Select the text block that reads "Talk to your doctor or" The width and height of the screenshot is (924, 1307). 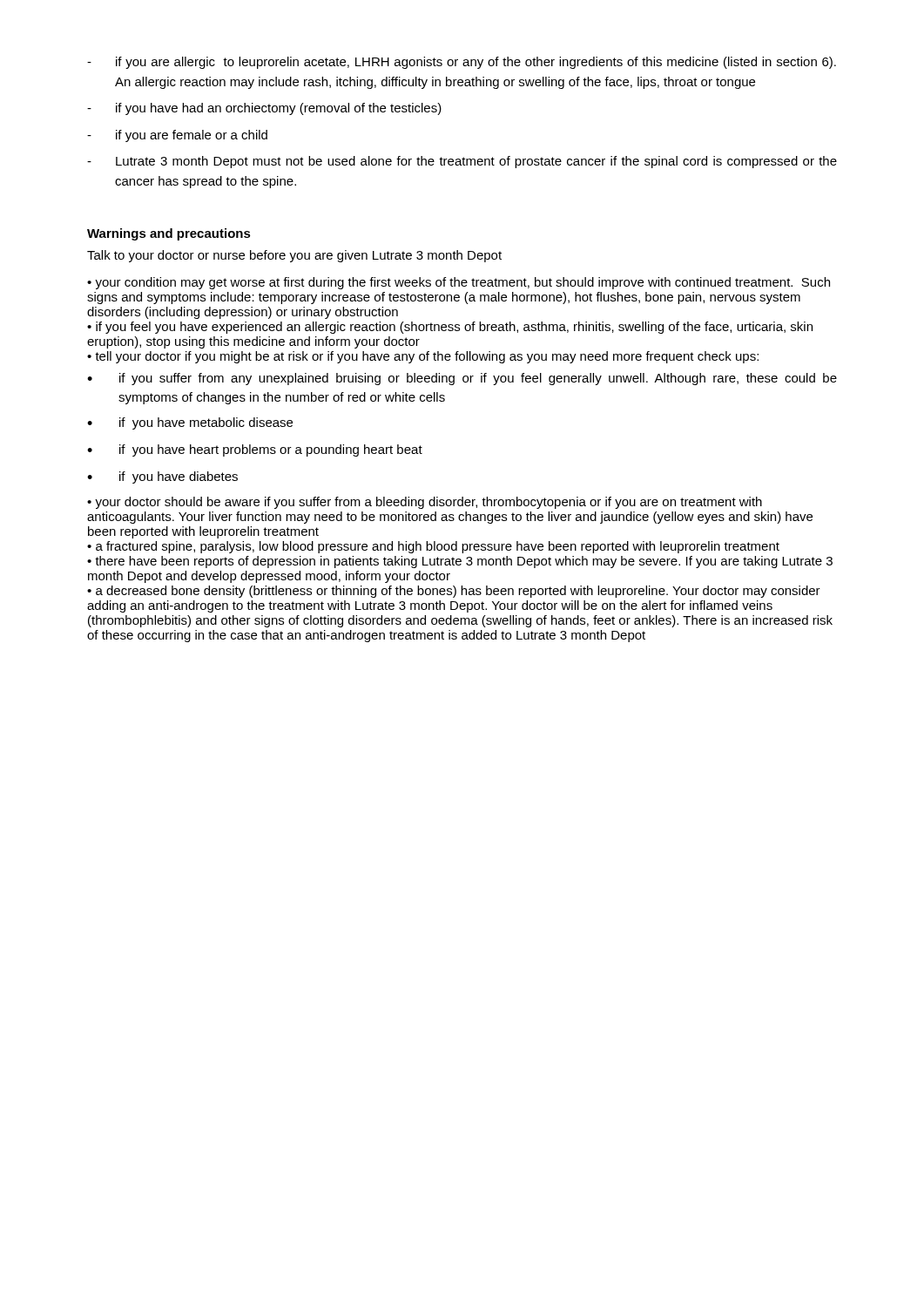294,255
